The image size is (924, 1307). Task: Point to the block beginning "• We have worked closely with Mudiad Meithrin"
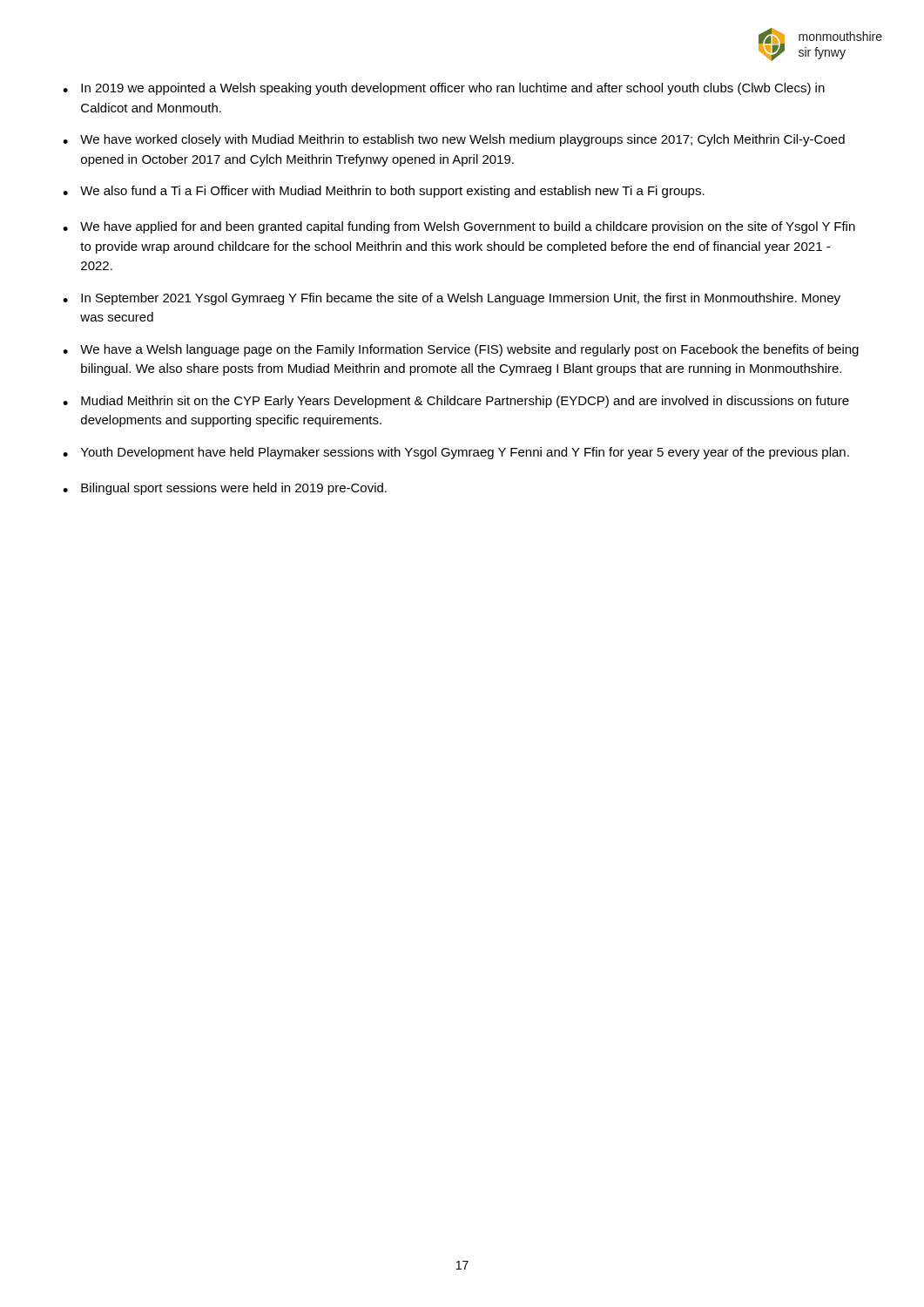pyautogui.click(x=462, y=149)
